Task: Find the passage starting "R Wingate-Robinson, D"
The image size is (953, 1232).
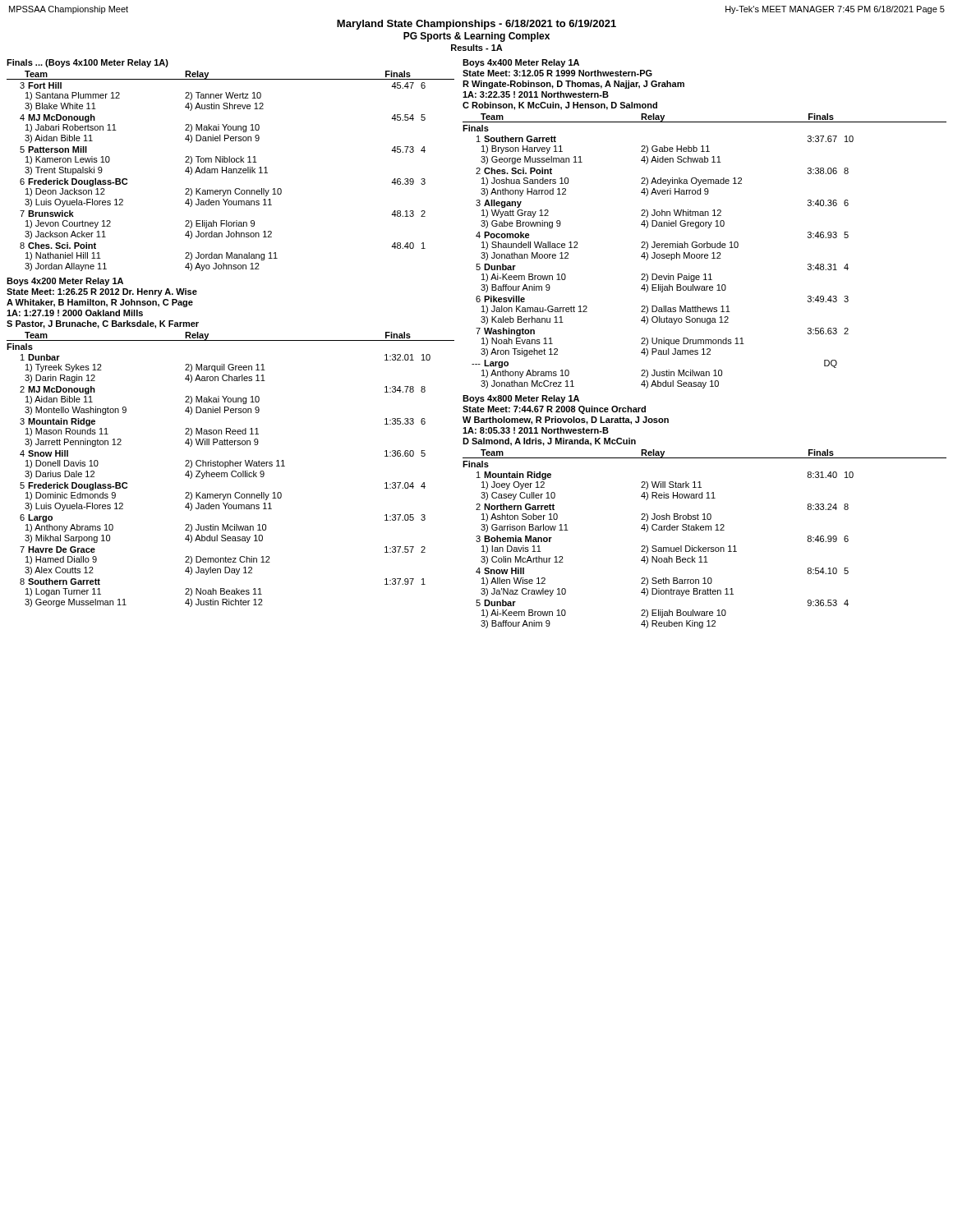Action: 574,84
